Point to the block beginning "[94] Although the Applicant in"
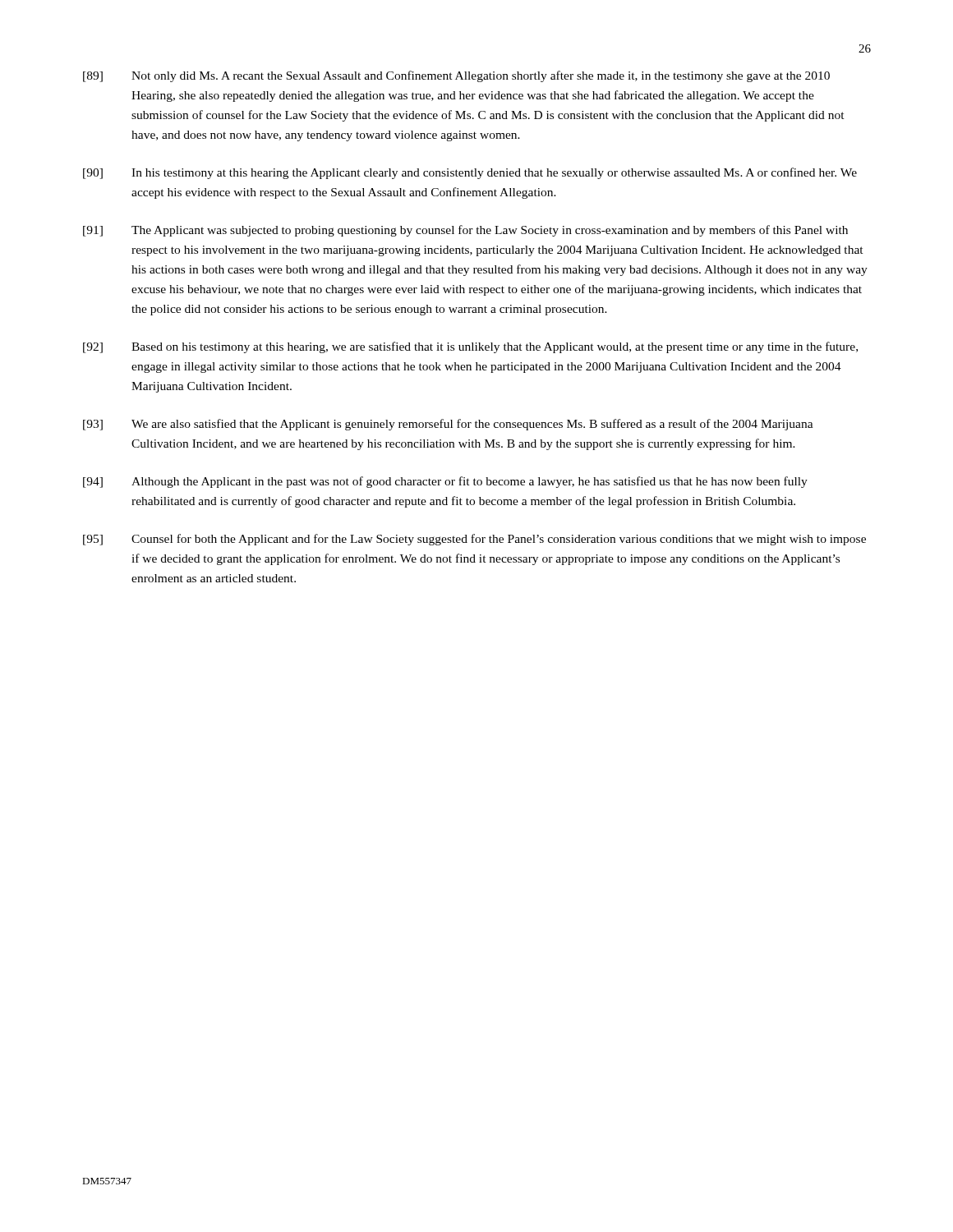The image size is (953, 1232). pos(476,491)
